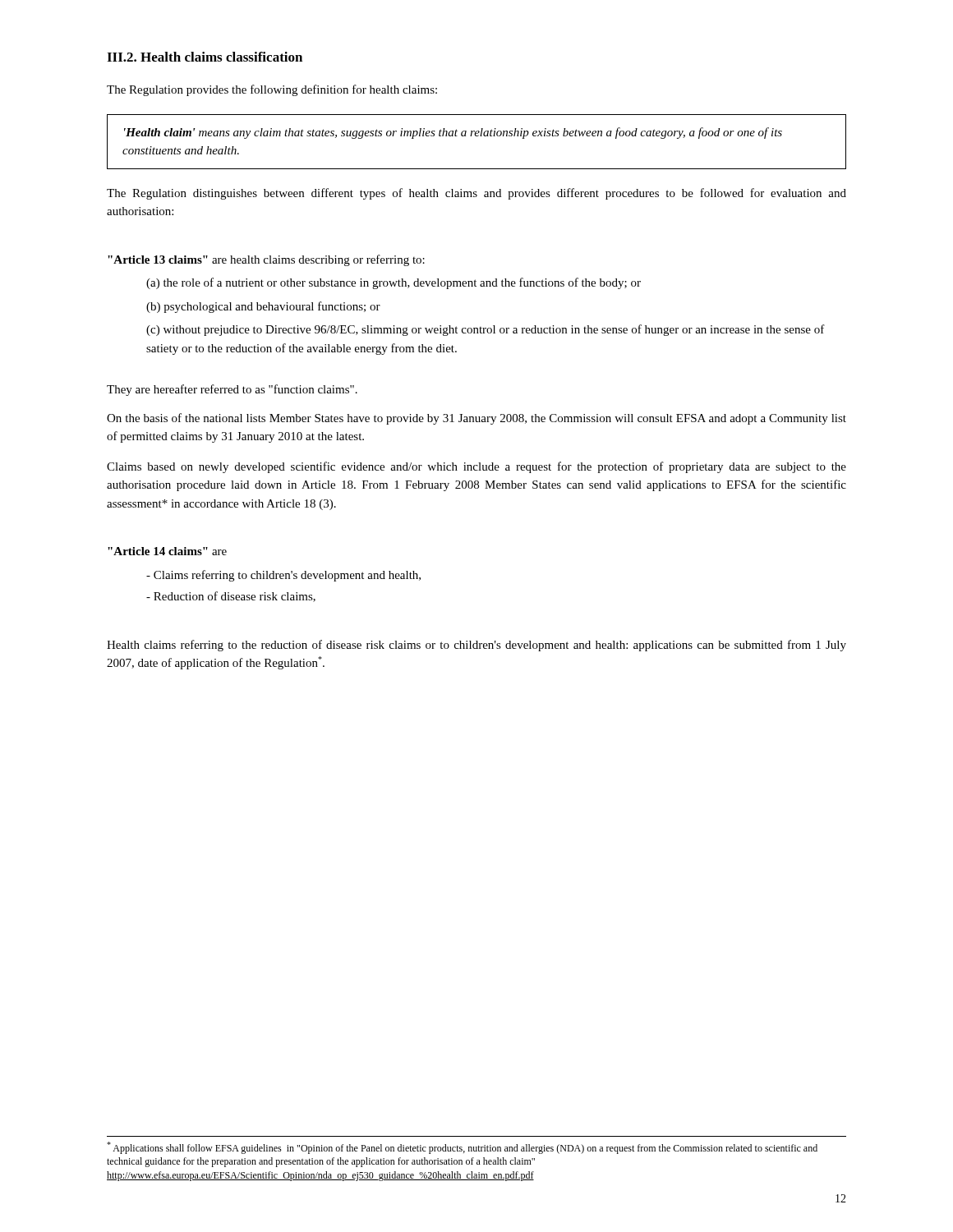Find the block on this page that starts "(b) psychological and"
Viewport: 953px width, 1232px height.
coord(263,306)
